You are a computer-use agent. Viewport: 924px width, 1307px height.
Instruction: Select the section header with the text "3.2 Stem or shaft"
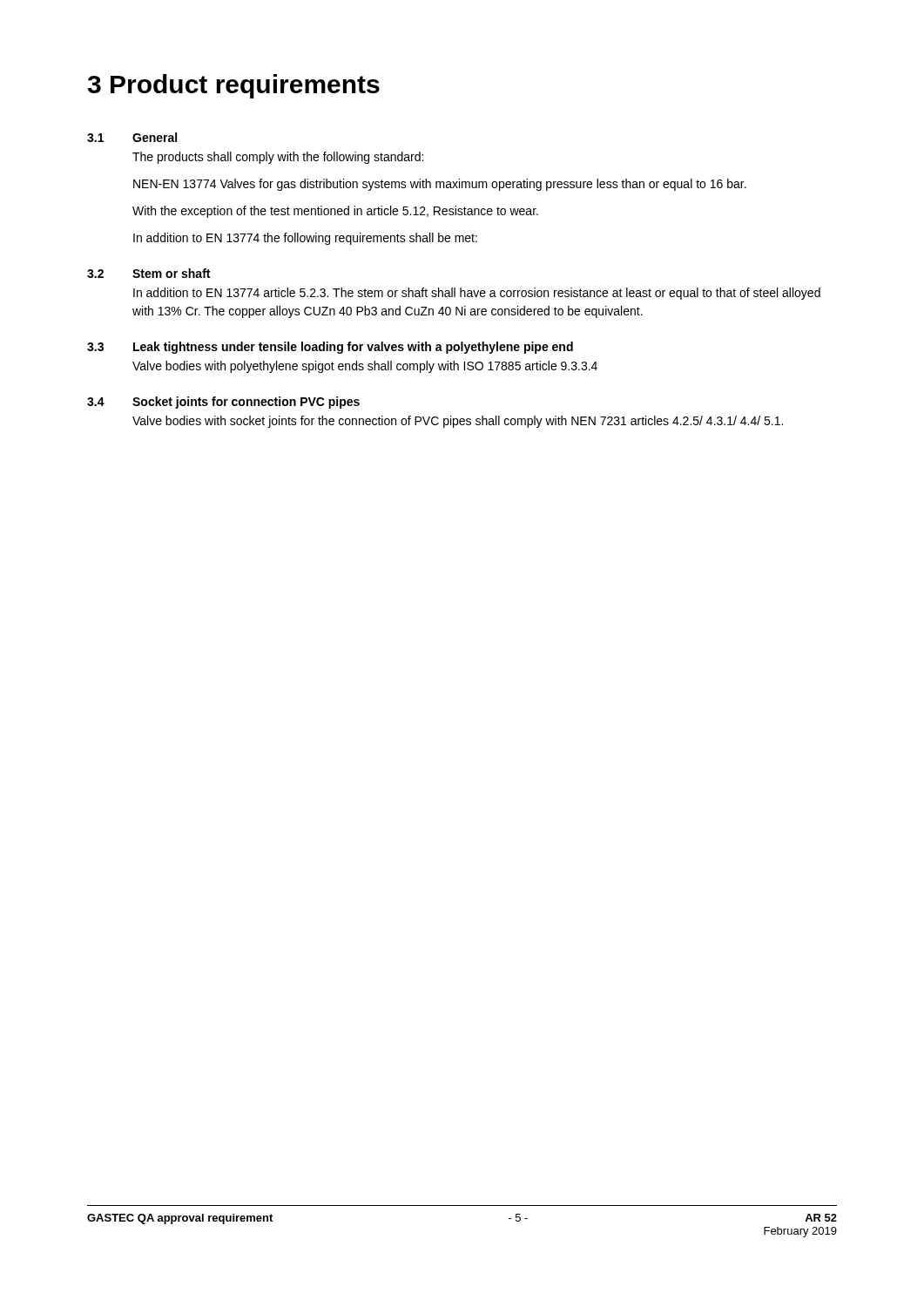tap(149, 274)
